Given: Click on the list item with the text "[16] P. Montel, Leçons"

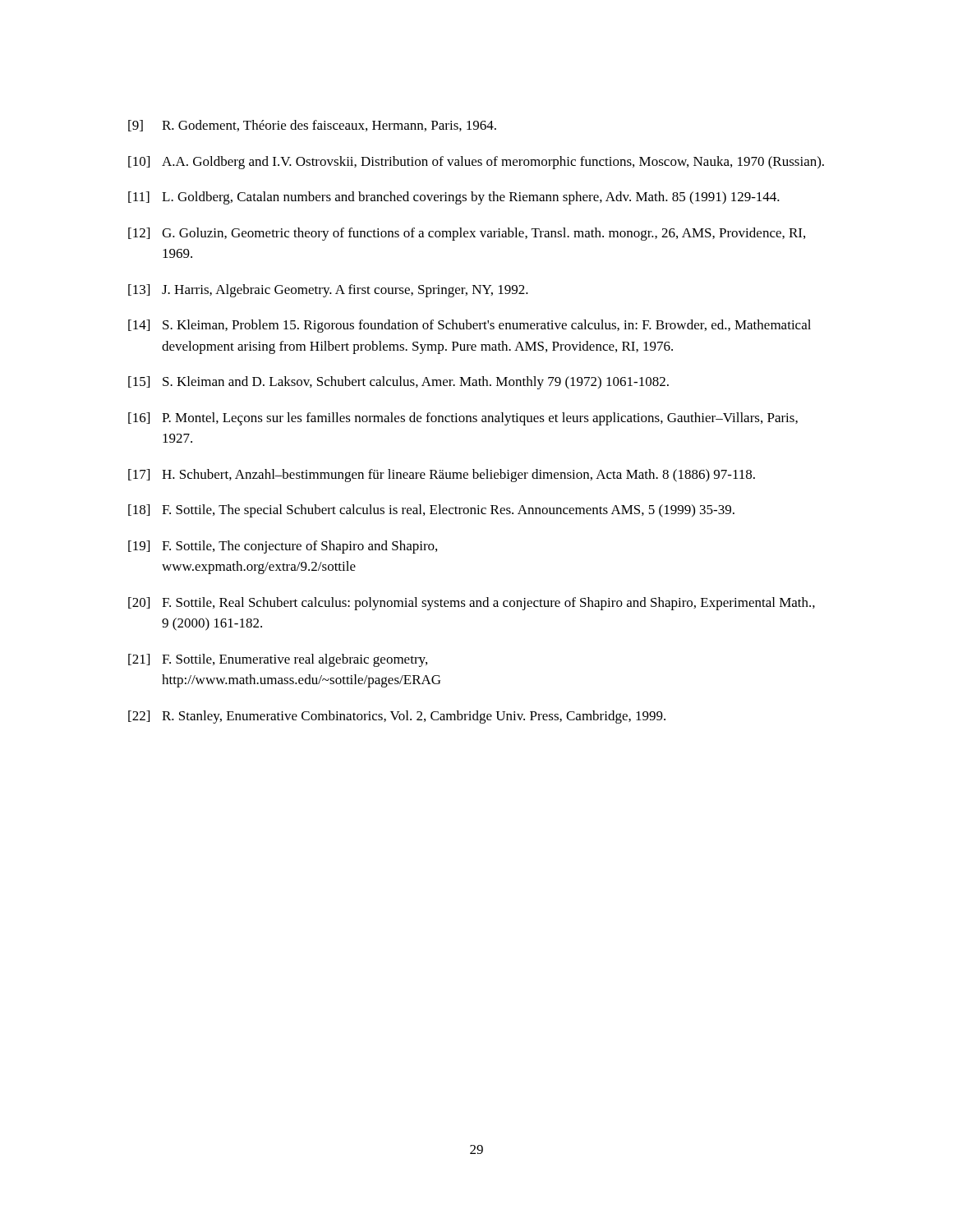Looking at the screenshot, I should click(476, 428).
